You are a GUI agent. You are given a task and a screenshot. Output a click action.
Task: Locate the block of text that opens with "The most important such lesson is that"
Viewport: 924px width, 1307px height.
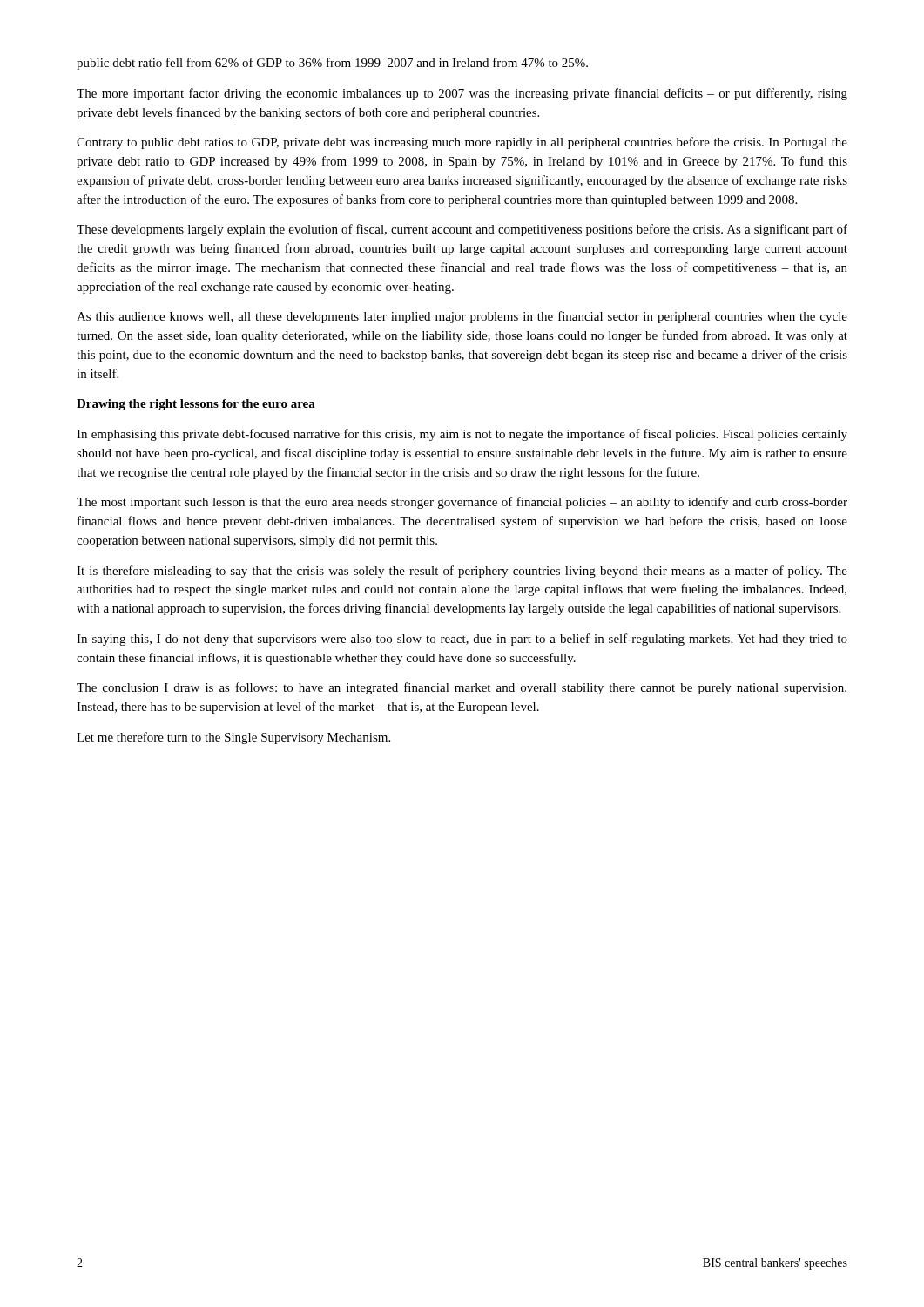(x=462, y=522)
